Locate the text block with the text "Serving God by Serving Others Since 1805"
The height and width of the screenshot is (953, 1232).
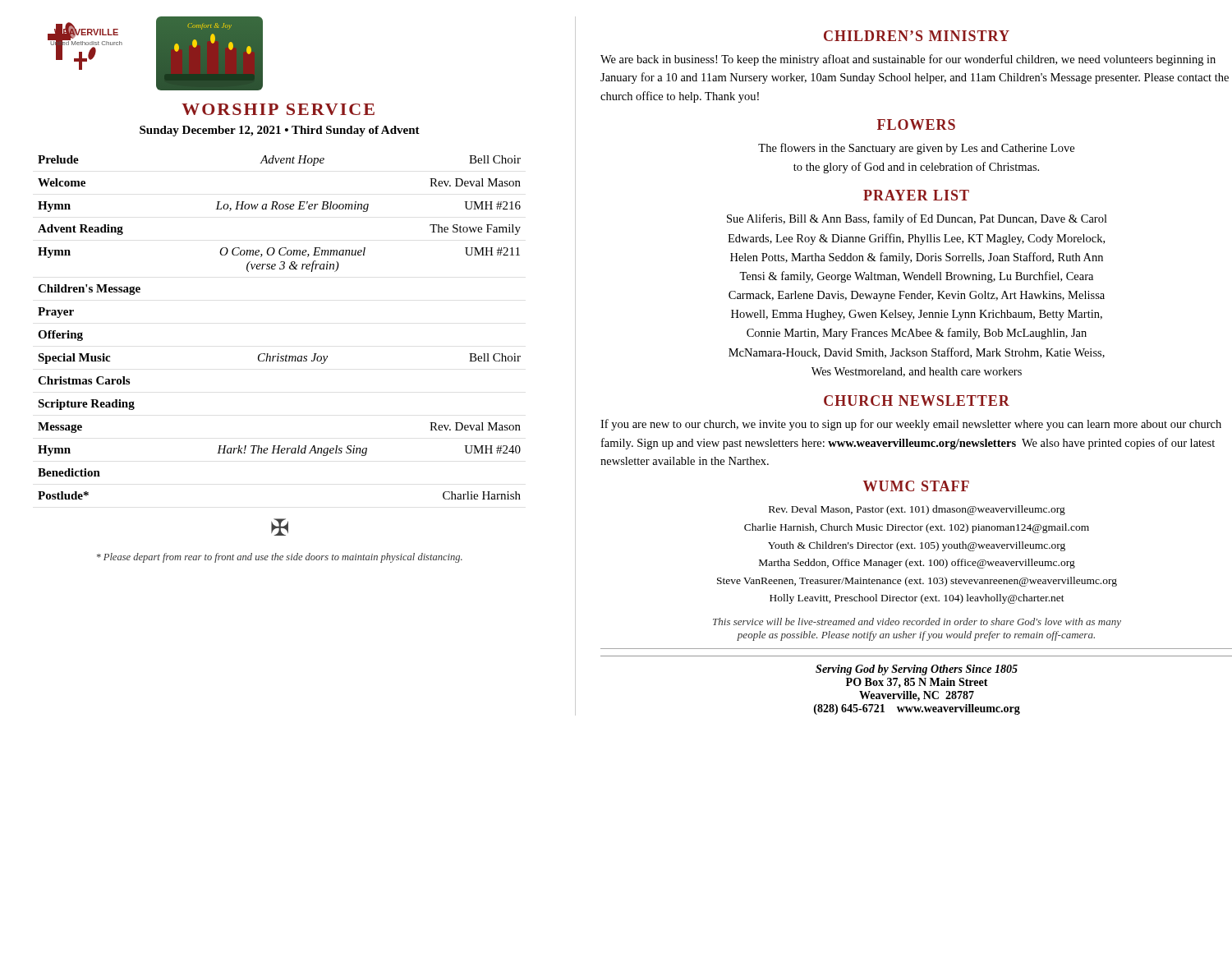tap(916, 689)
